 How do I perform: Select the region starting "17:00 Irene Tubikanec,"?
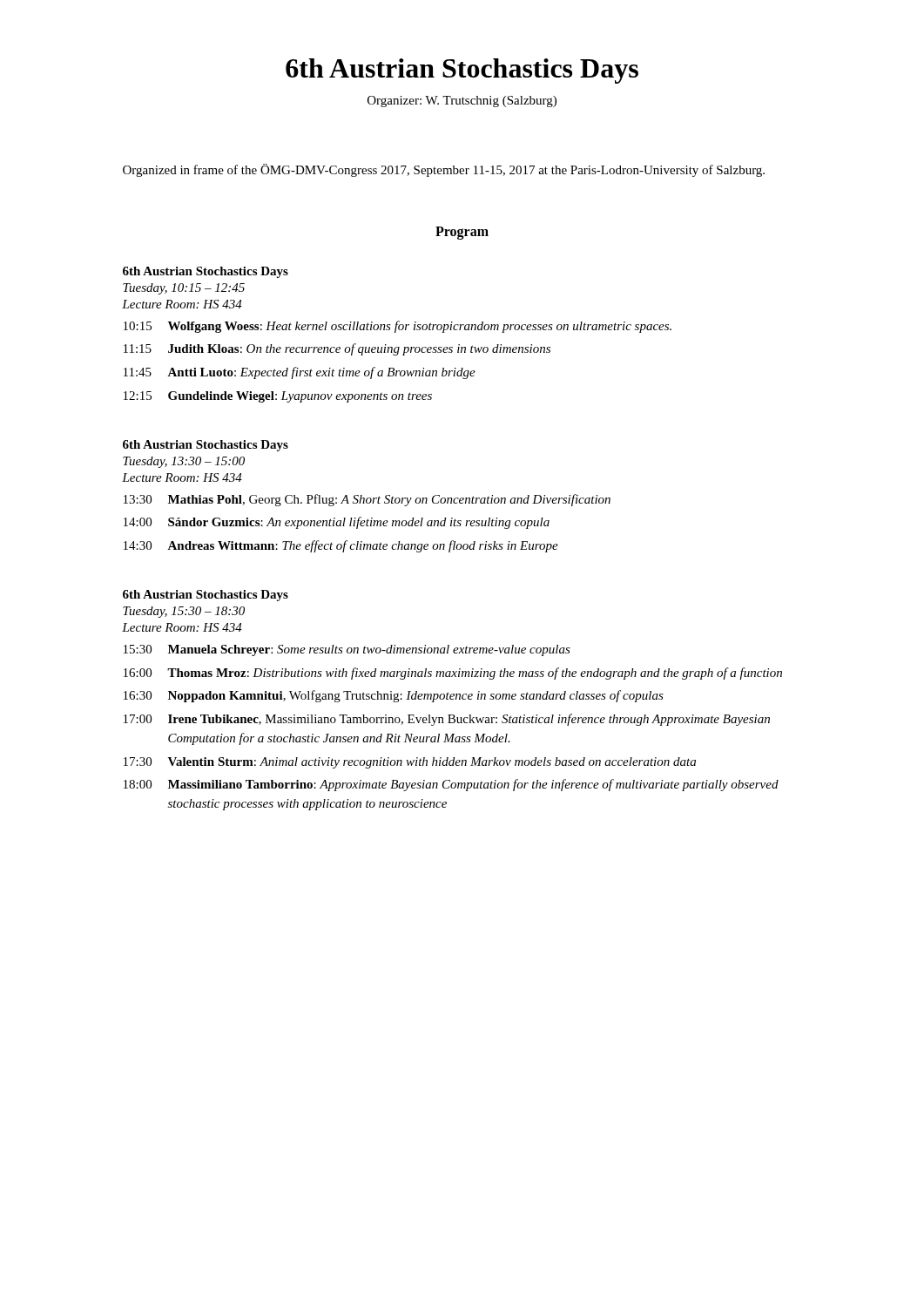[462, 729]
